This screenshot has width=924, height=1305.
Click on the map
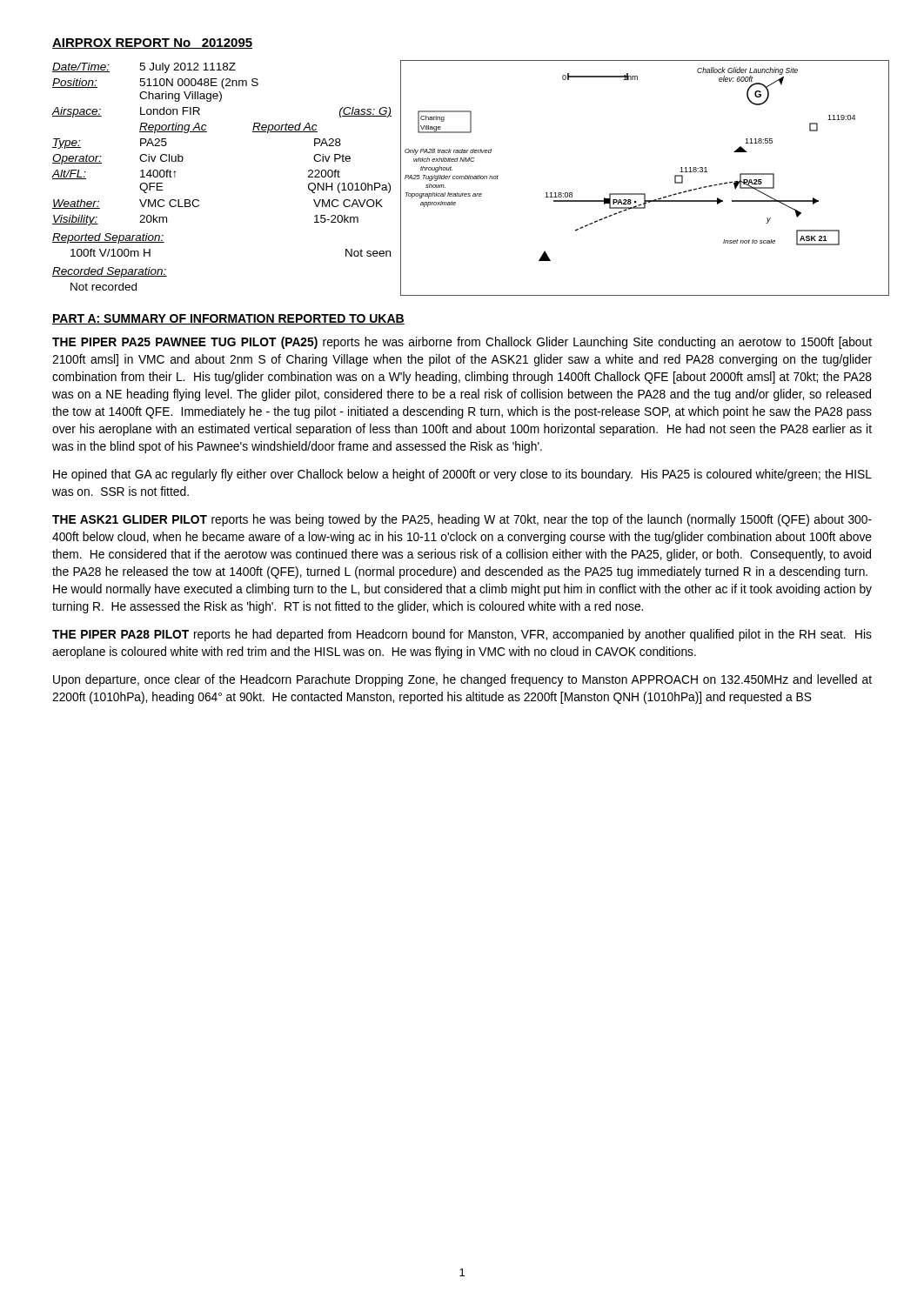tap(645, 178)
